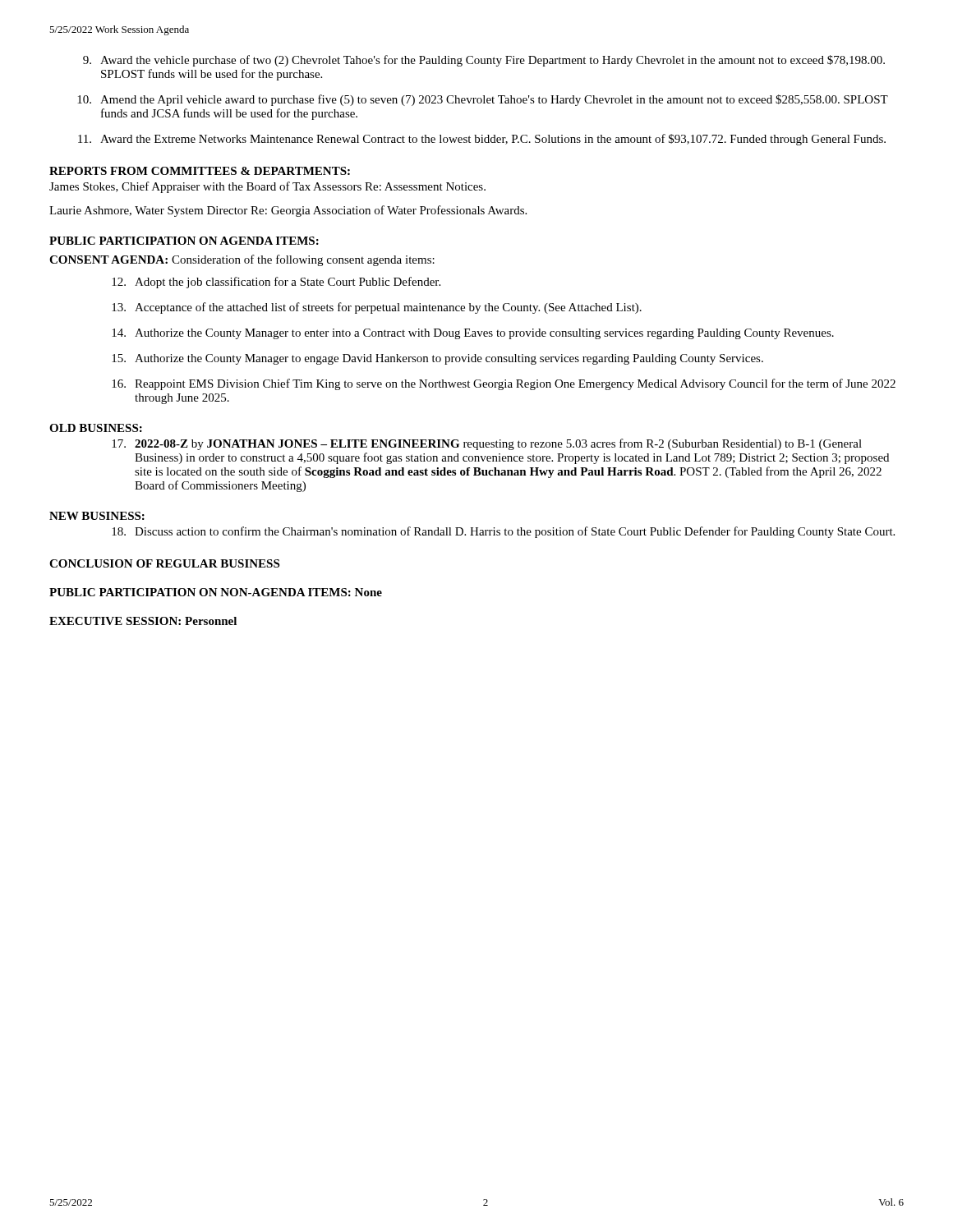Point to "NEW BUSINESS:"
Image resolution: width=953 pixels, height=1232 pixels.
tap(97, 516)
